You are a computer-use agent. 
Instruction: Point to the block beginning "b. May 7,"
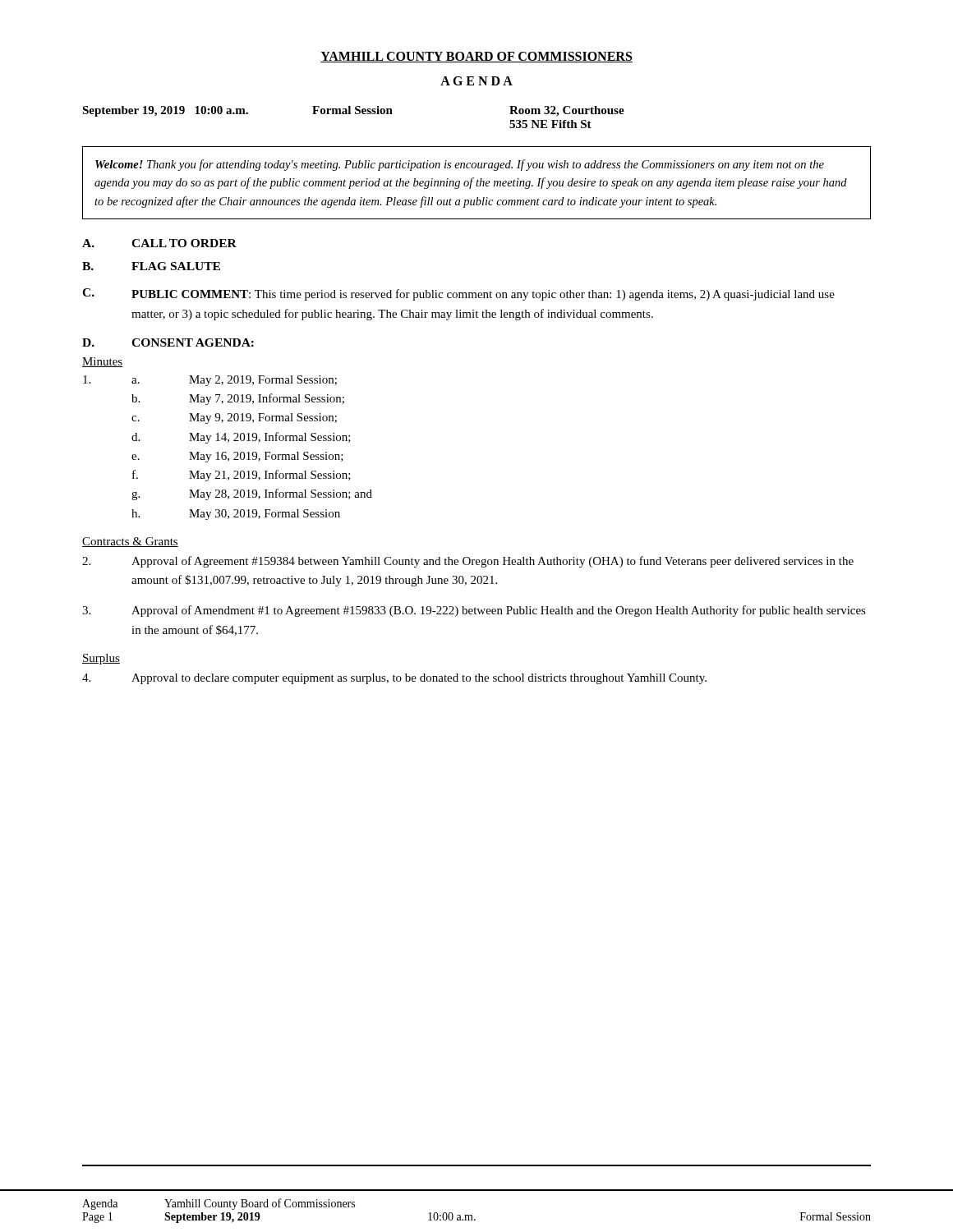(x=238, y=399)
